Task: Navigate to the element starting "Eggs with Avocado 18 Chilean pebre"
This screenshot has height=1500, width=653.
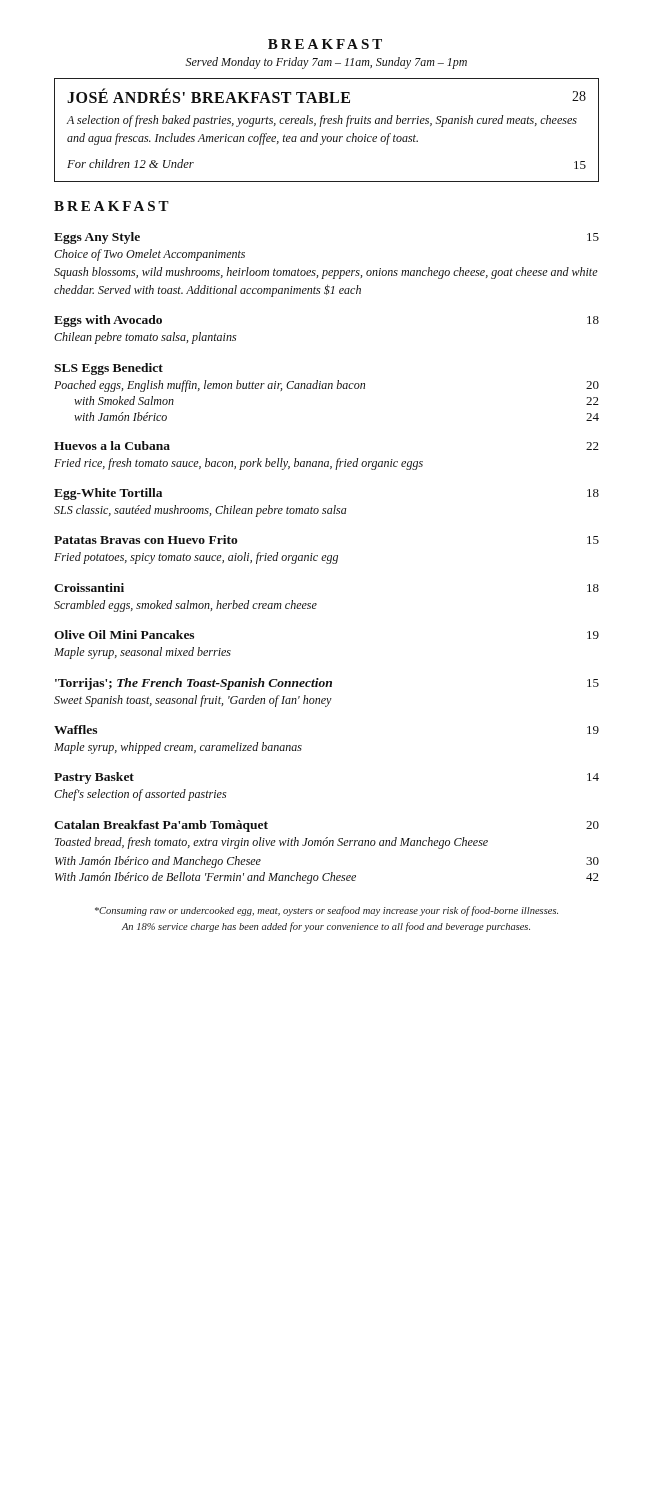Action: tap(98, 320)
